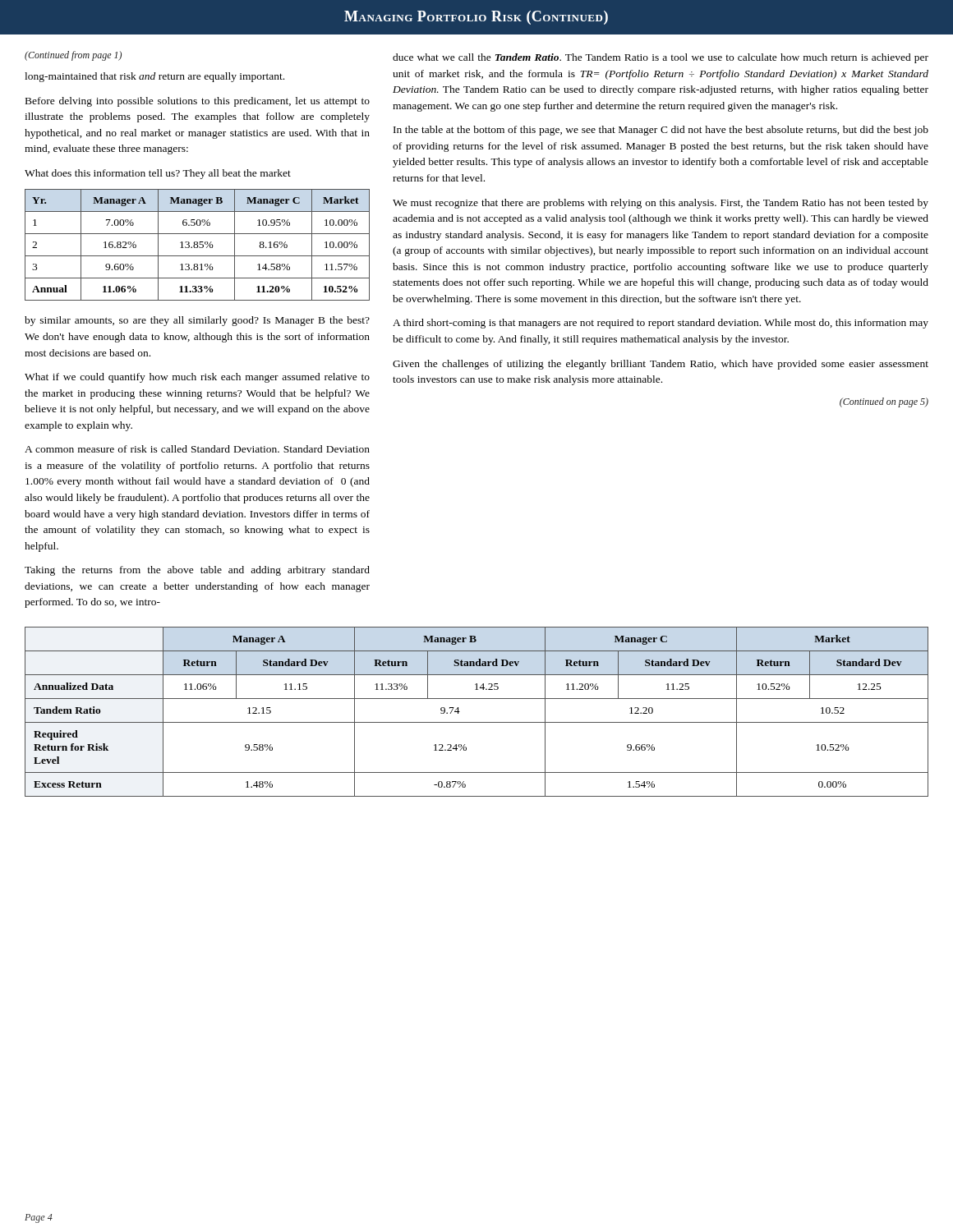953x1232 pixels.
Task: Locate the block of text that opens with "by similar amounts, so are they all"
Action: (197, 337)
